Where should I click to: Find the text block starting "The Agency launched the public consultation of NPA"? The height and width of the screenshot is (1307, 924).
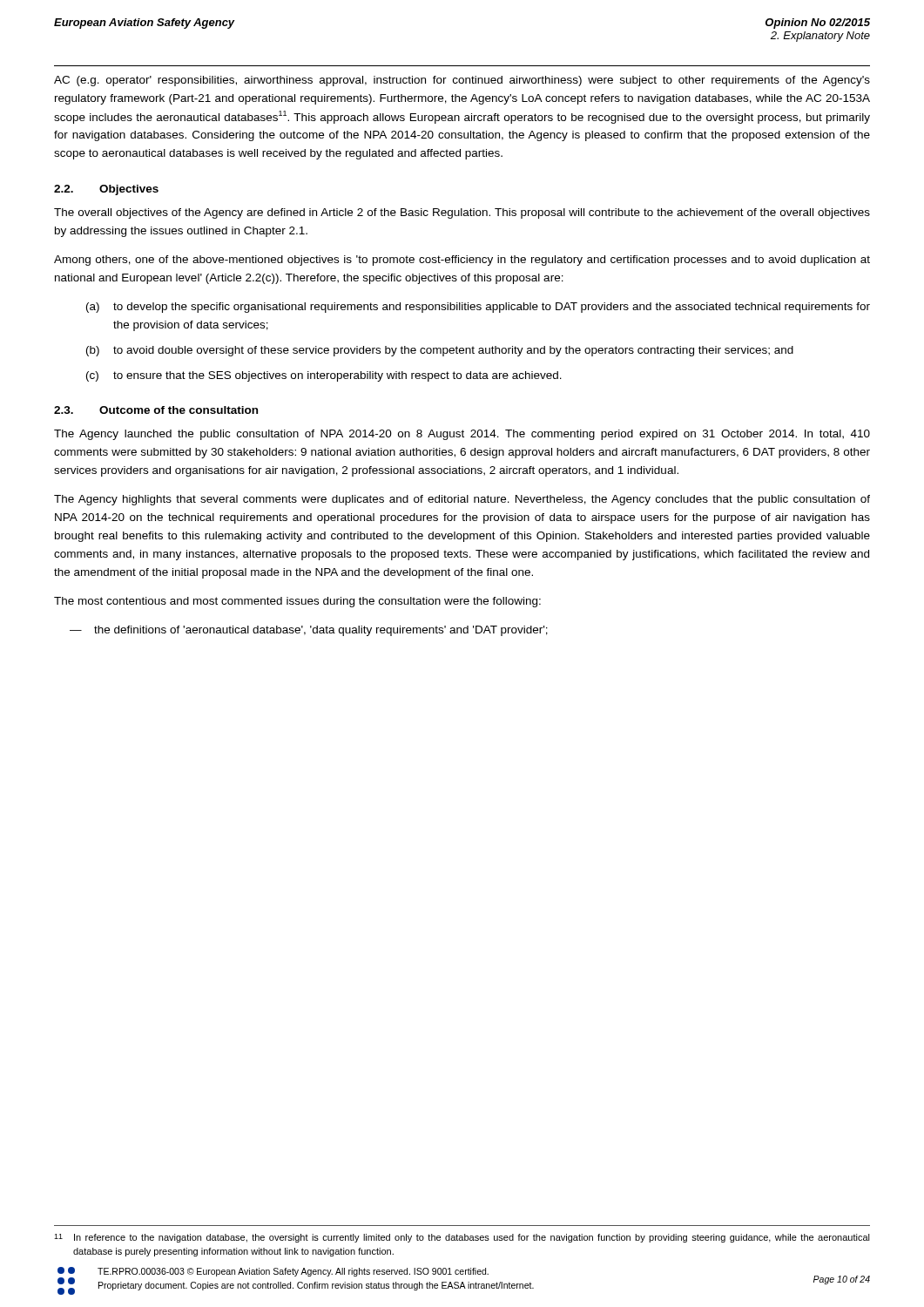[x=462, y=452]
